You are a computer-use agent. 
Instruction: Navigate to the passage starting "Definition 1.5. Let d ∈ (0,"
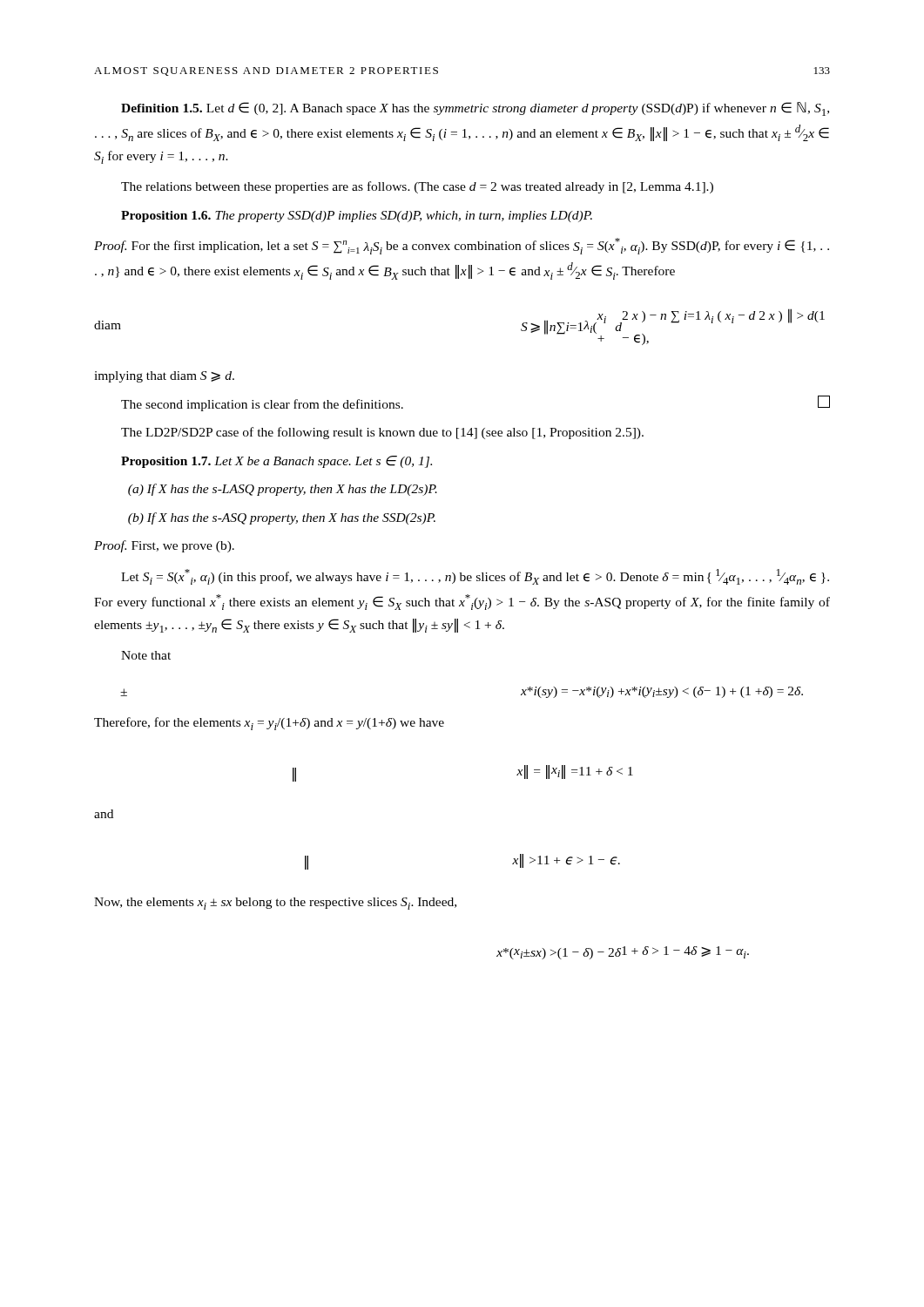coord(462,133)
